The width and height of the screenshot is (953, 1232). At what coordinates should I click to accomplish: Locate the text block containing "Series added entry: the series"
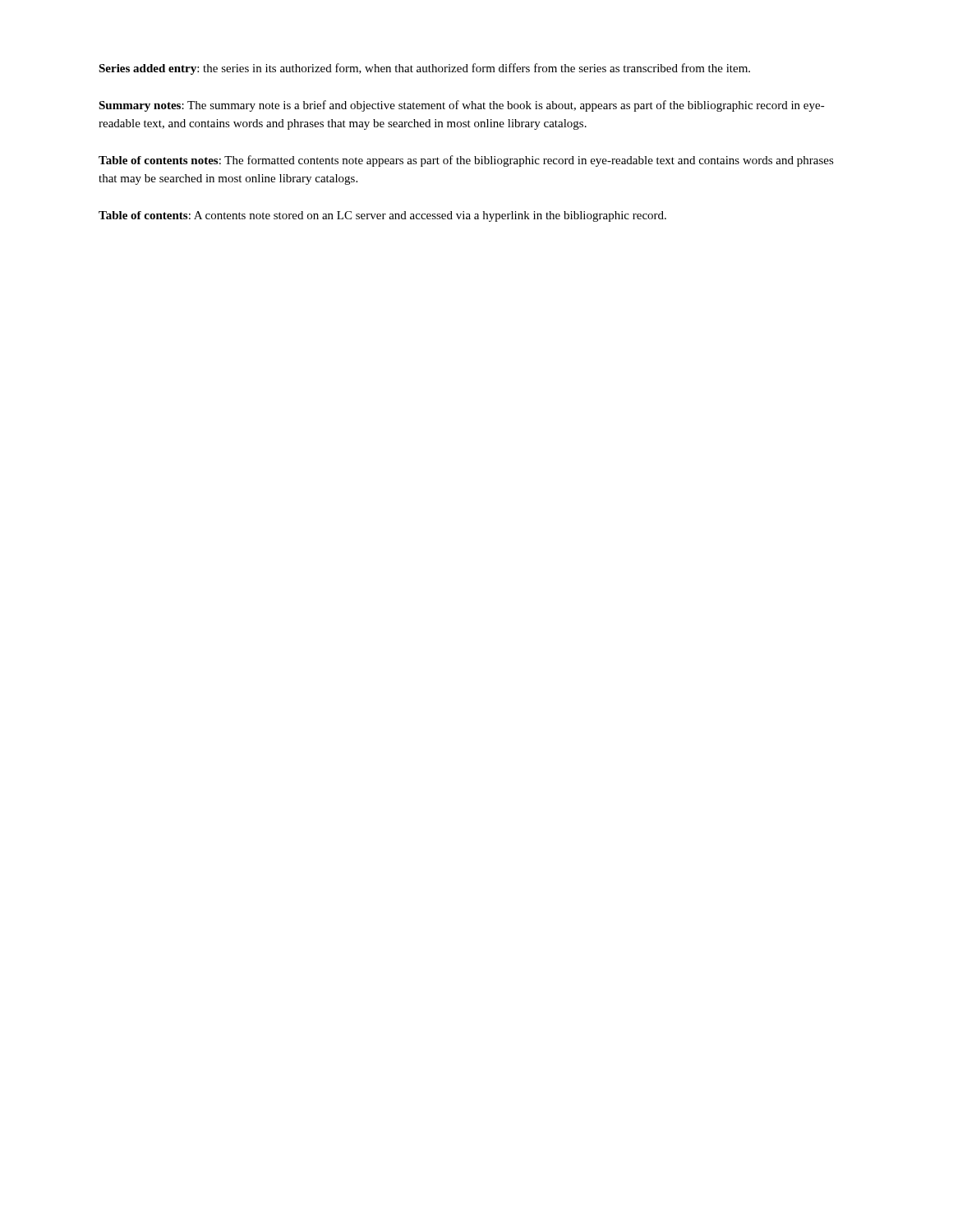(x=425, y=68)
